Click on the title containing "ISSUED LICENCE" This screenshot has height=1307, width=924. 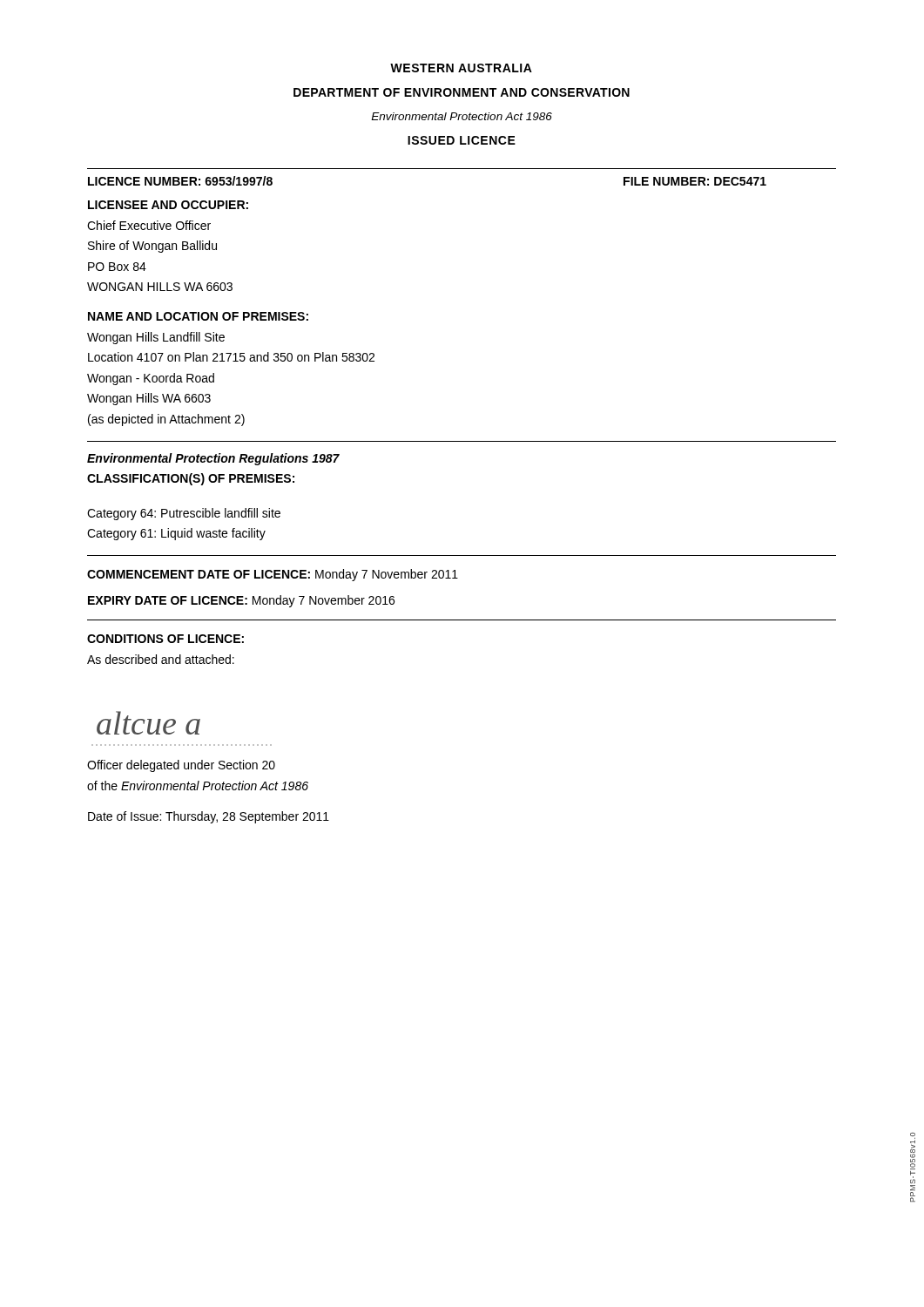462,140
